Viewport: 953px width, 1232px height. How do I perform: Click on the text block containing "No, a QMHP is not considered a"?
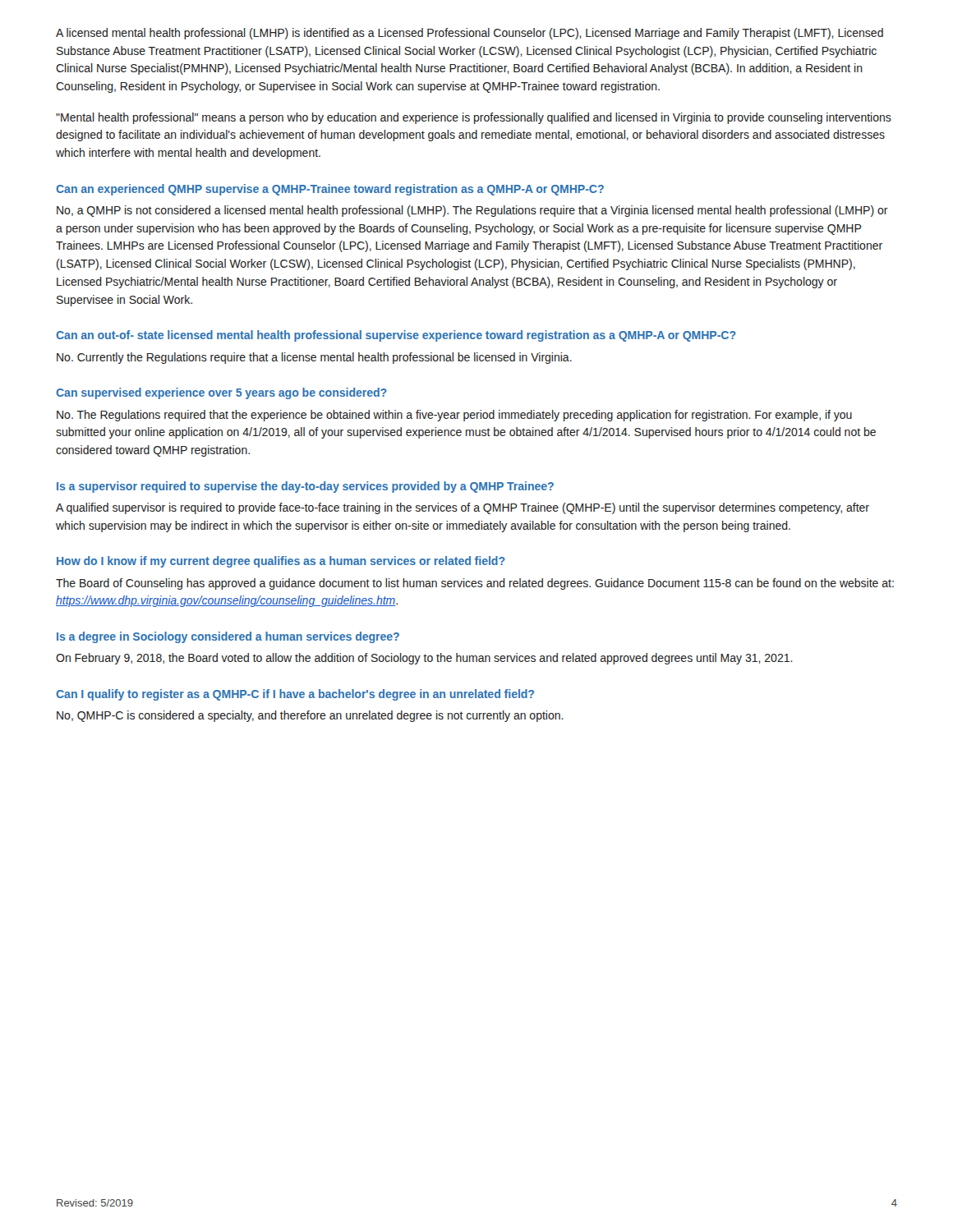472,255
